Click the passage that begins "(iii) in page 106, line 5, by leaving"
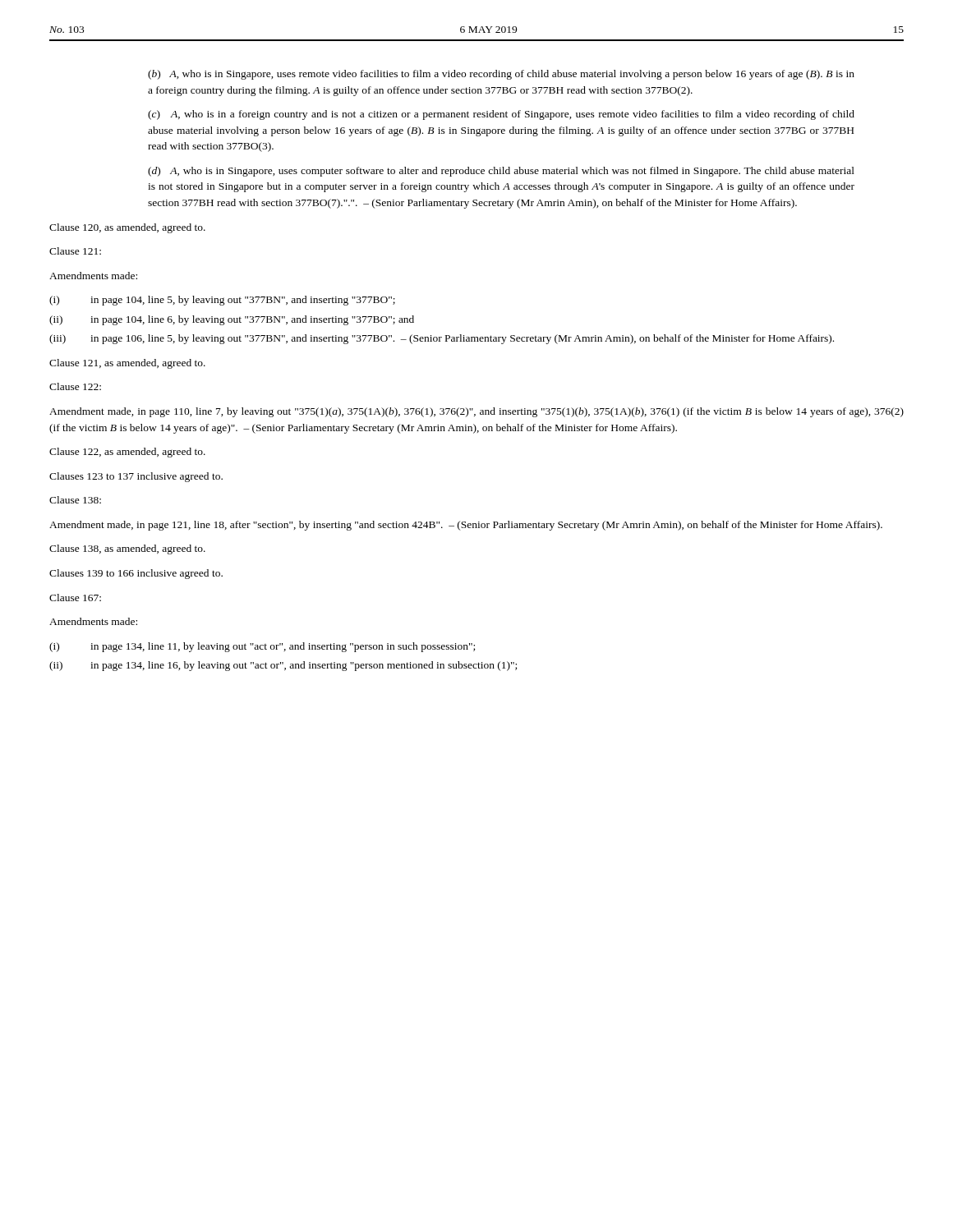Viewport: 953px width, 1232px height. point(472,338)
